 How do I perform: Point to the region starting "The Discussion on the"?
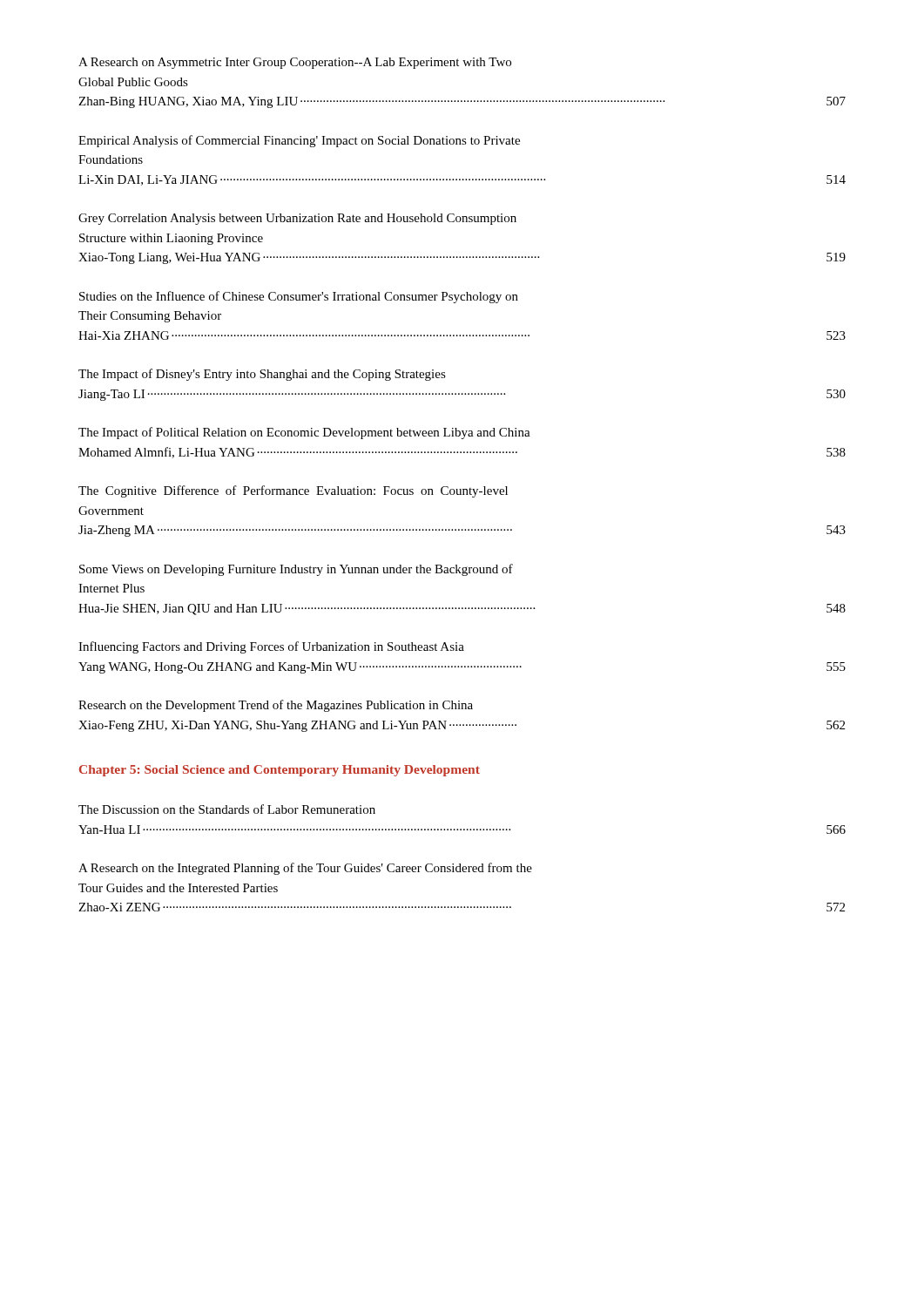(462, 820)
